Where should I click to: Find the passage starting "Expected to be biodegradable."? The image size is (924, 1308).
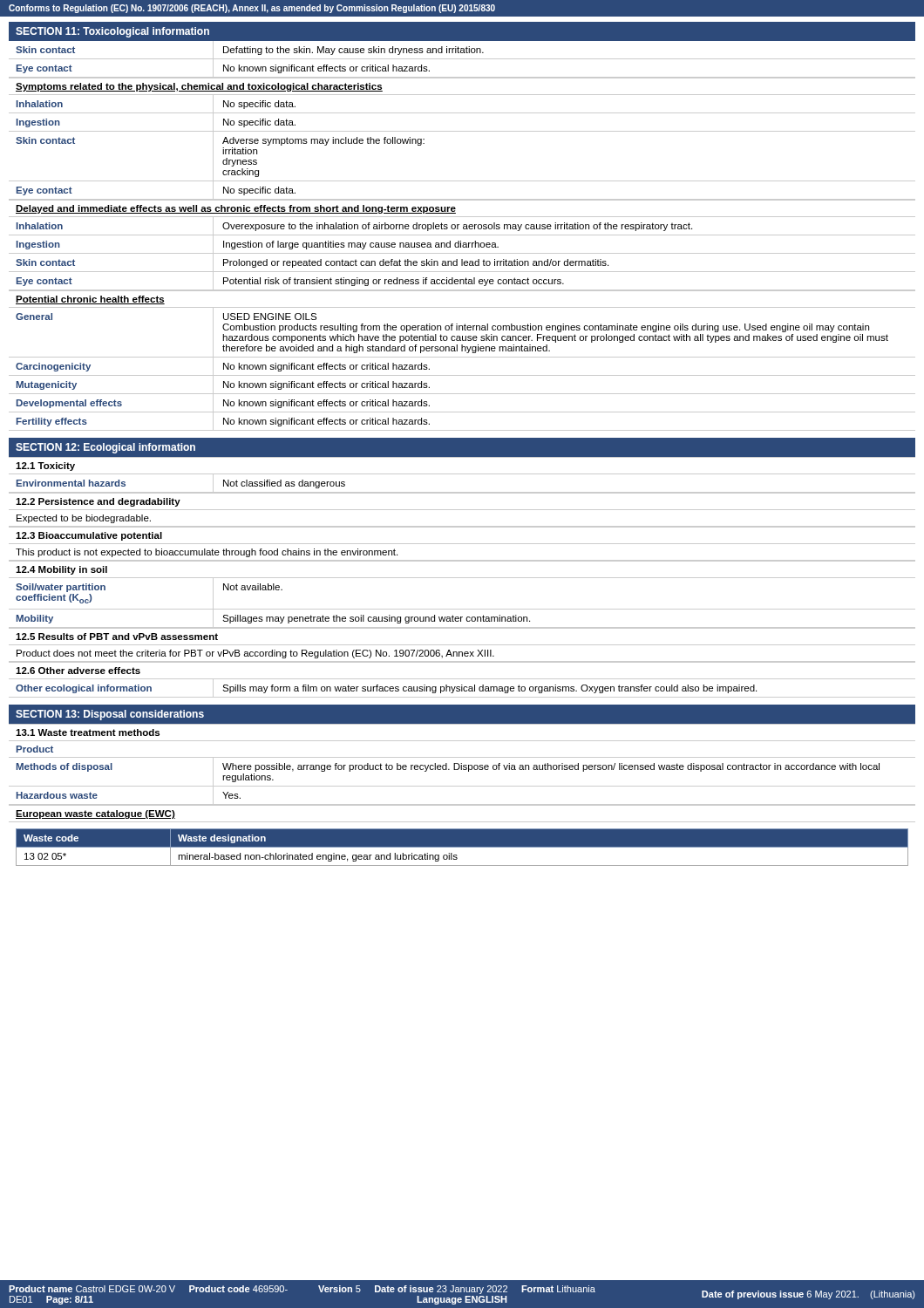84,518
